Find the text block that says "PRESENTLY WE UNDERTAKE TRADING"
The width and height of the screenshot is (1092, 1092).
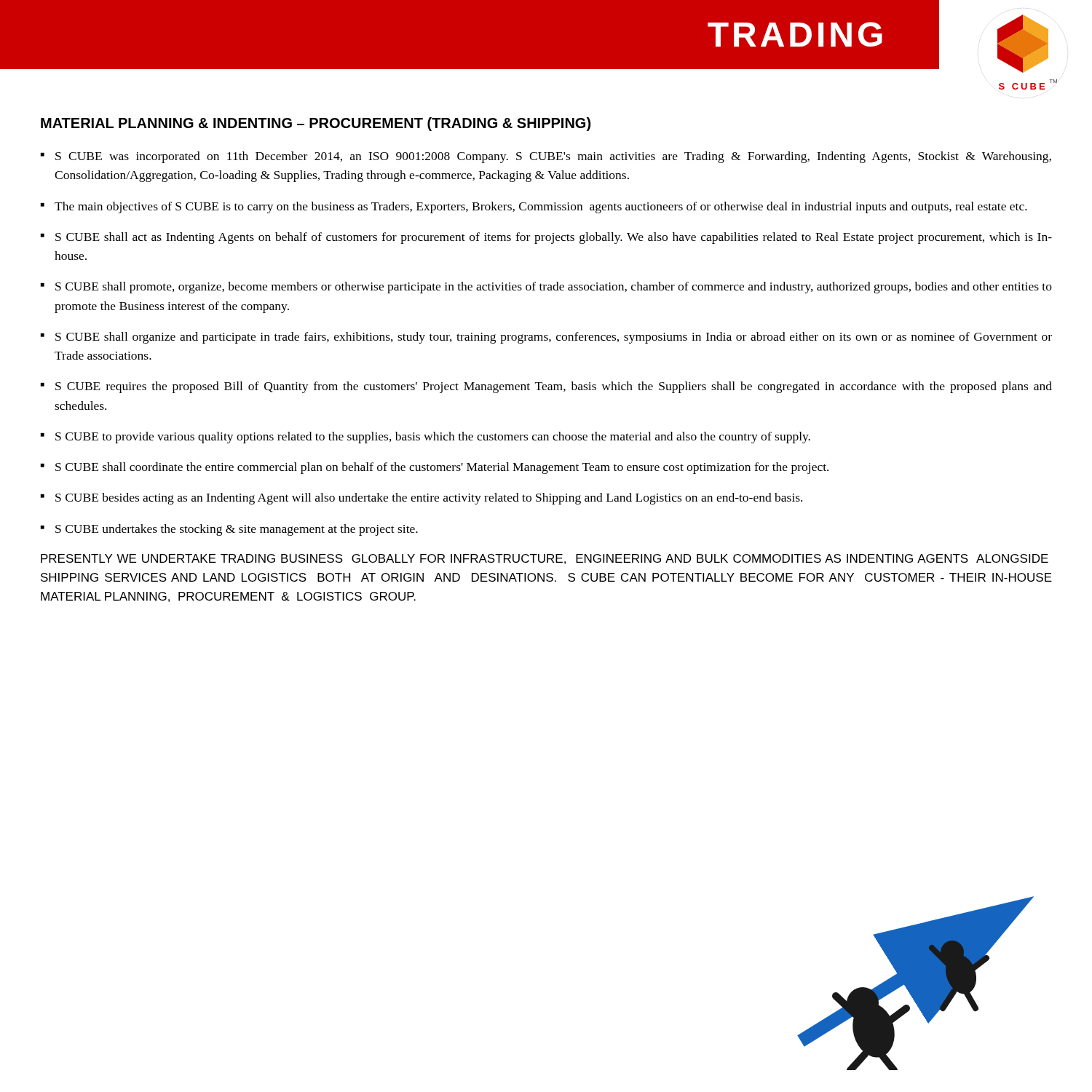[x=546, y=578]
